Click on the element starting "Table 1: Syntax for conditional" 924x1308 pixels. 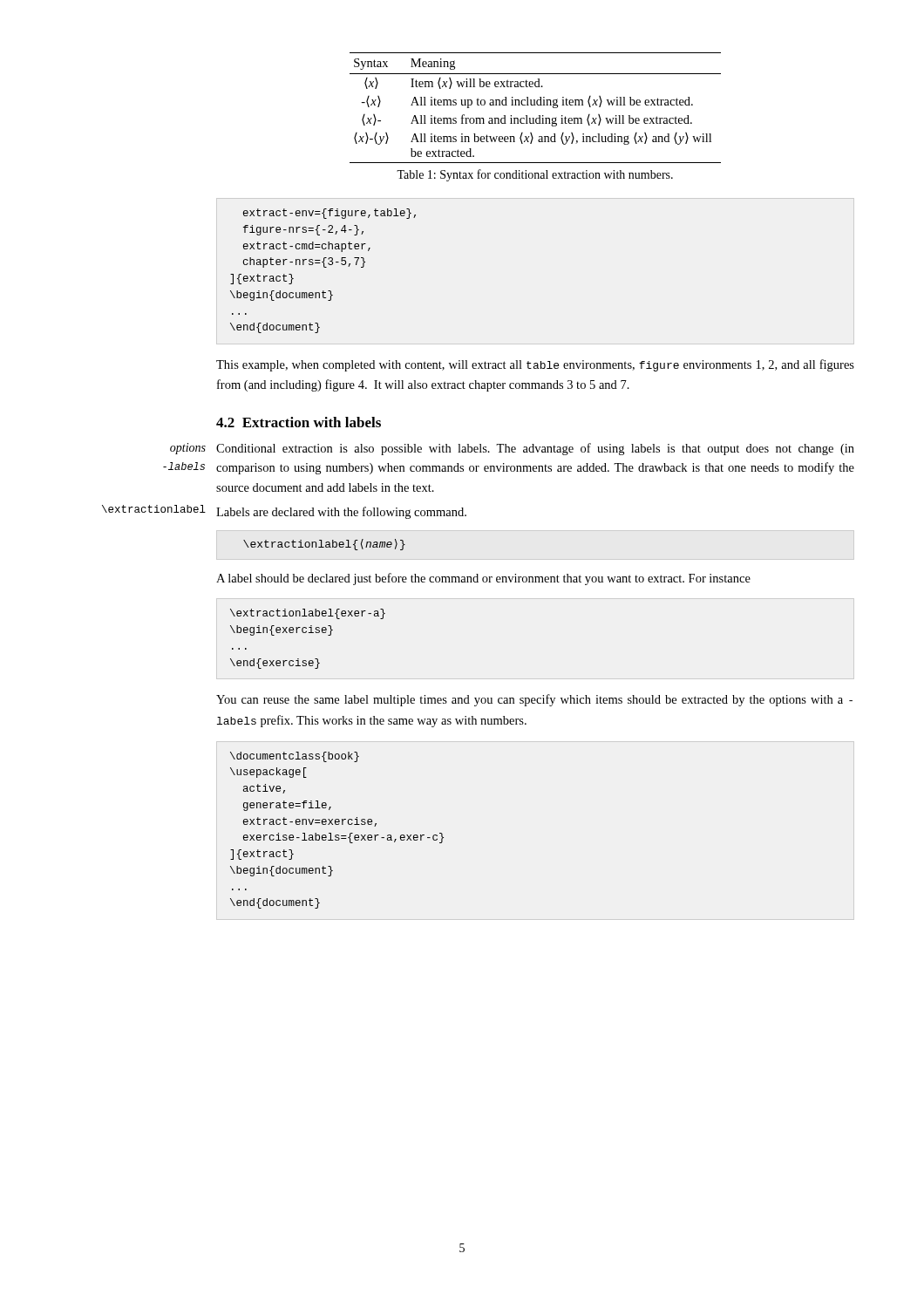pos(535,175)
